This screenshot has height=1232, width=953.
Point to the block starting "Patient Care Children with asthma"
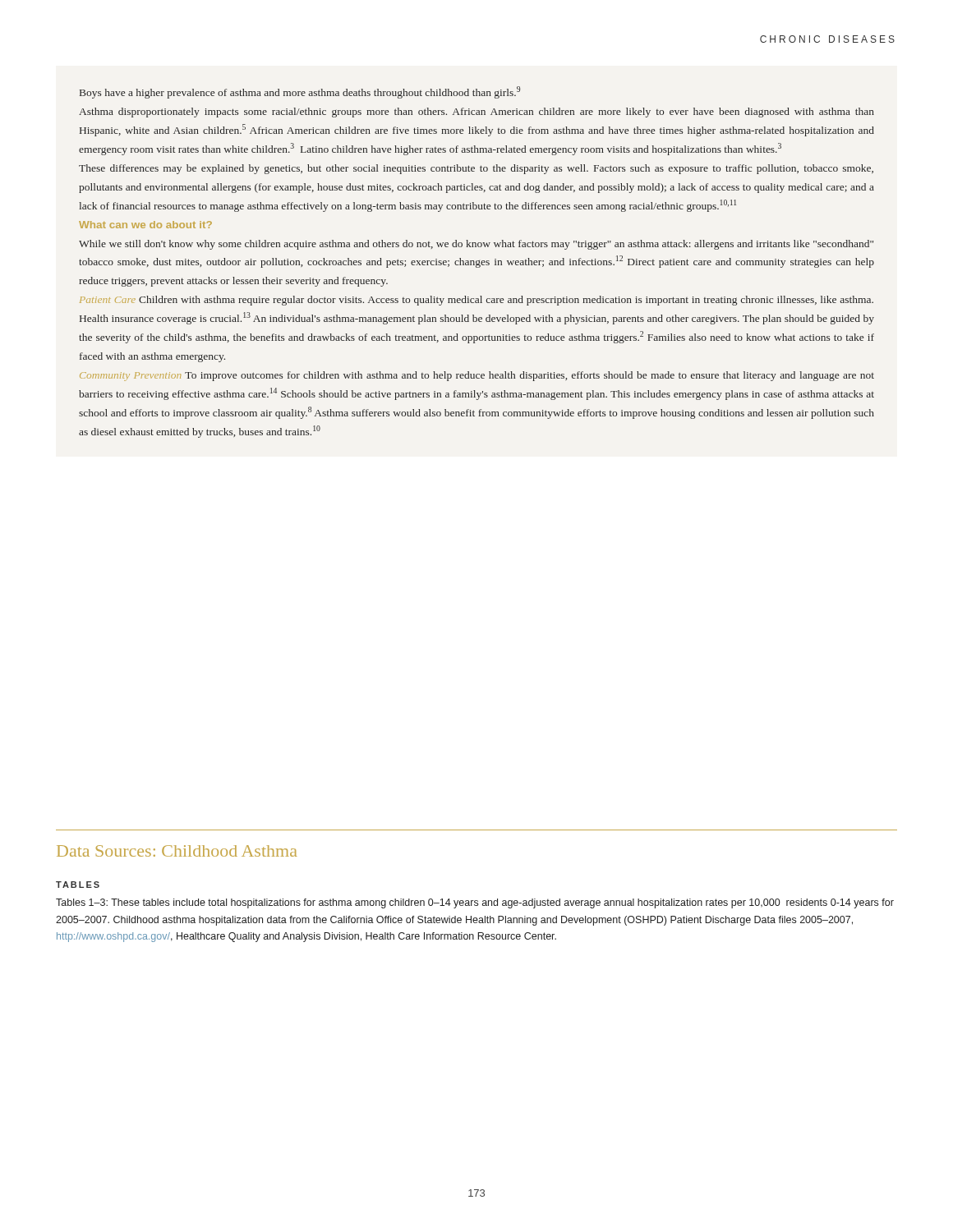pos(476,329)
